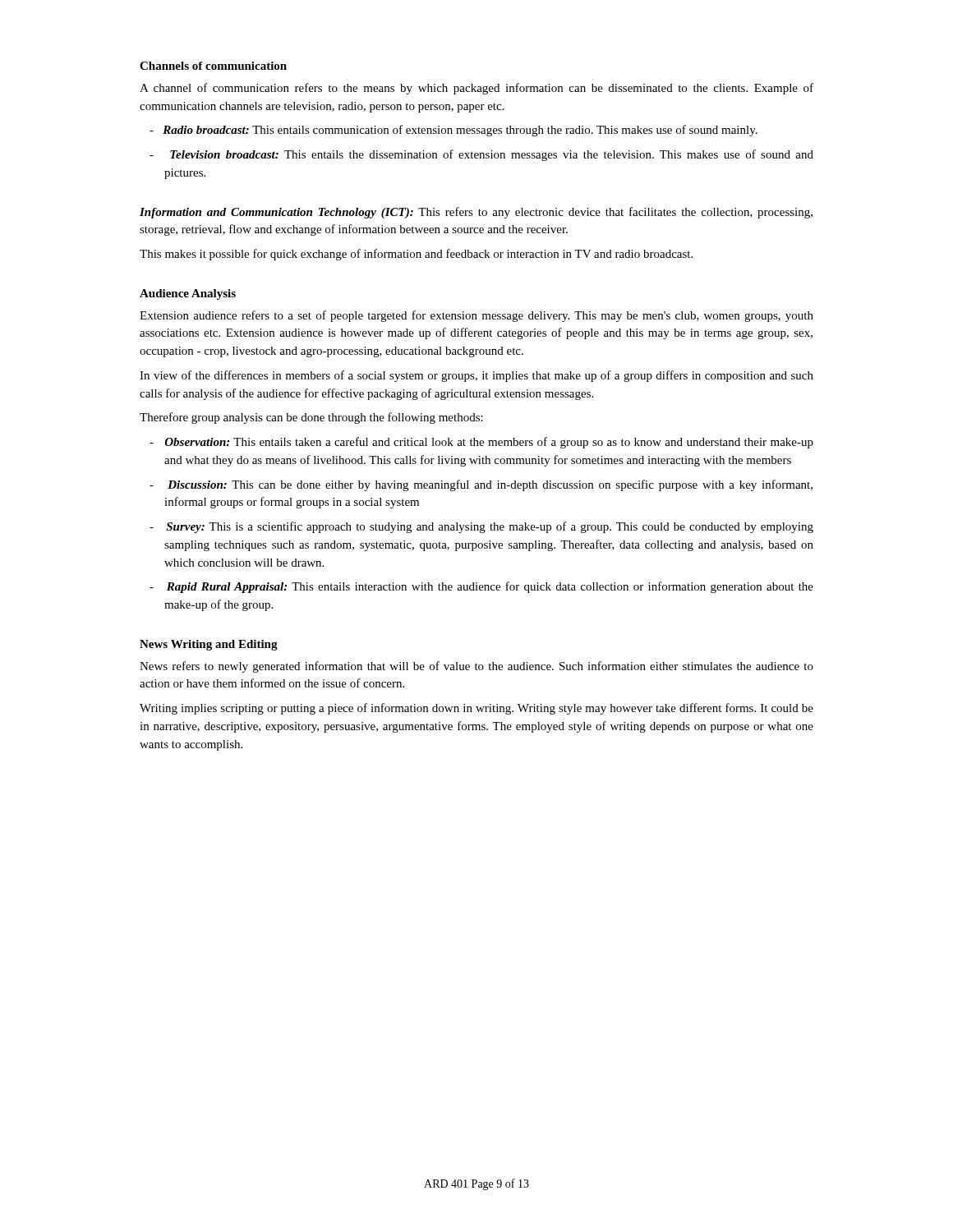Point to the block starting "Audience Analysis"
Screen dimensions: 1232x953
tap(188, 293)
